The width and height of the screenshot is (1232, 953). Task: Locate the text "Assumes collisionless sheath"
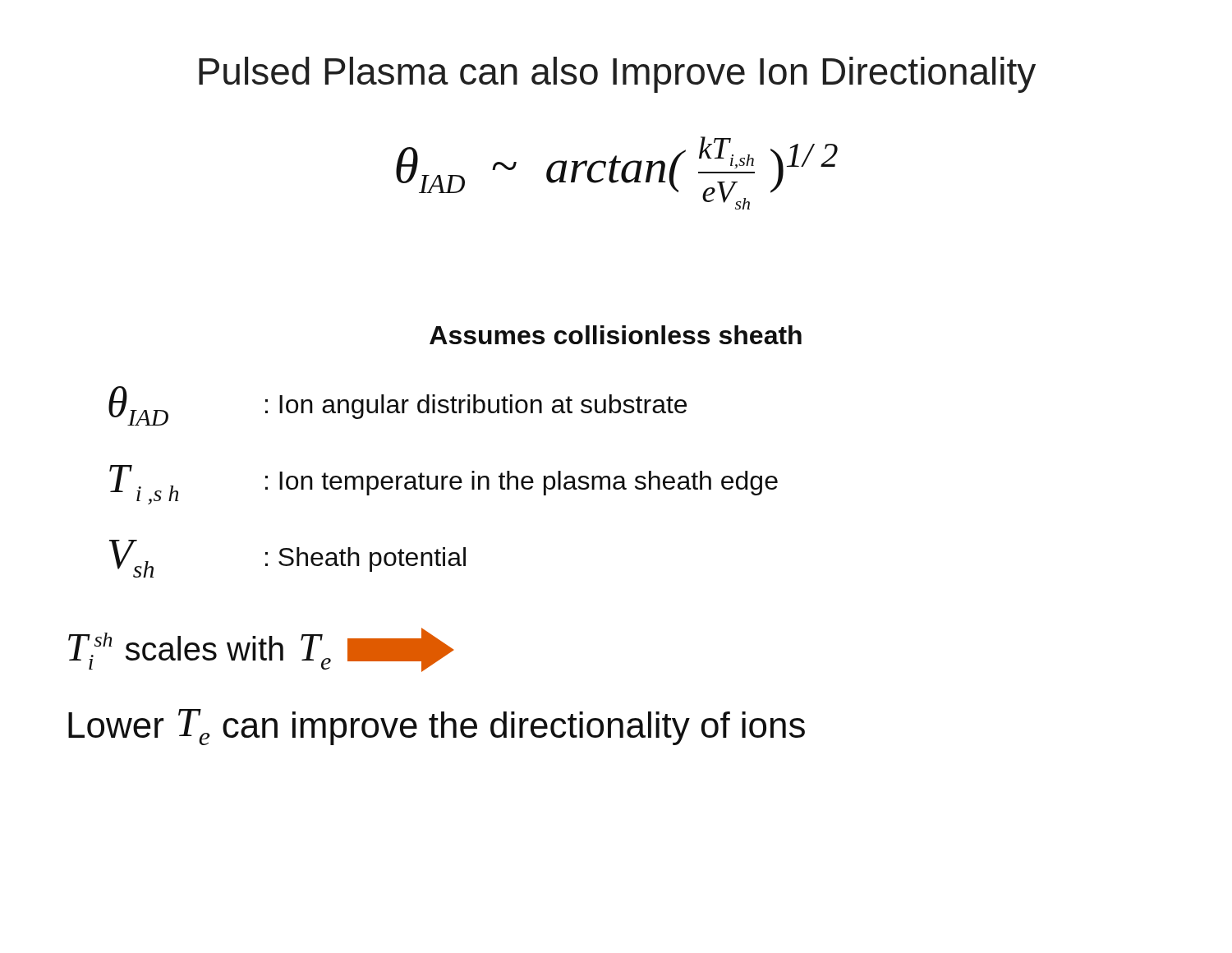tap(616, 335)
